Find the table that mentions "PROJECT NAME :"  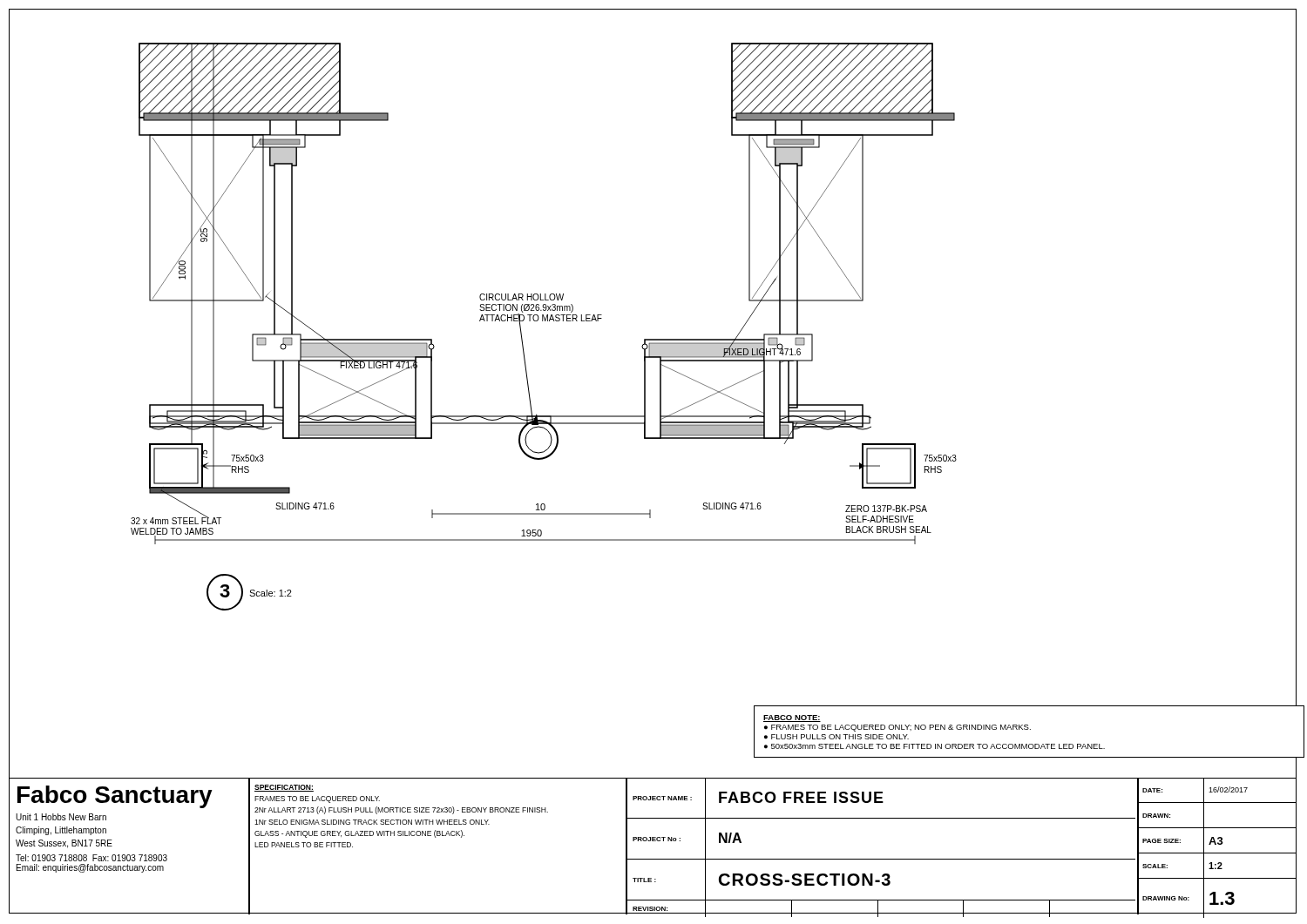[881, 846]
